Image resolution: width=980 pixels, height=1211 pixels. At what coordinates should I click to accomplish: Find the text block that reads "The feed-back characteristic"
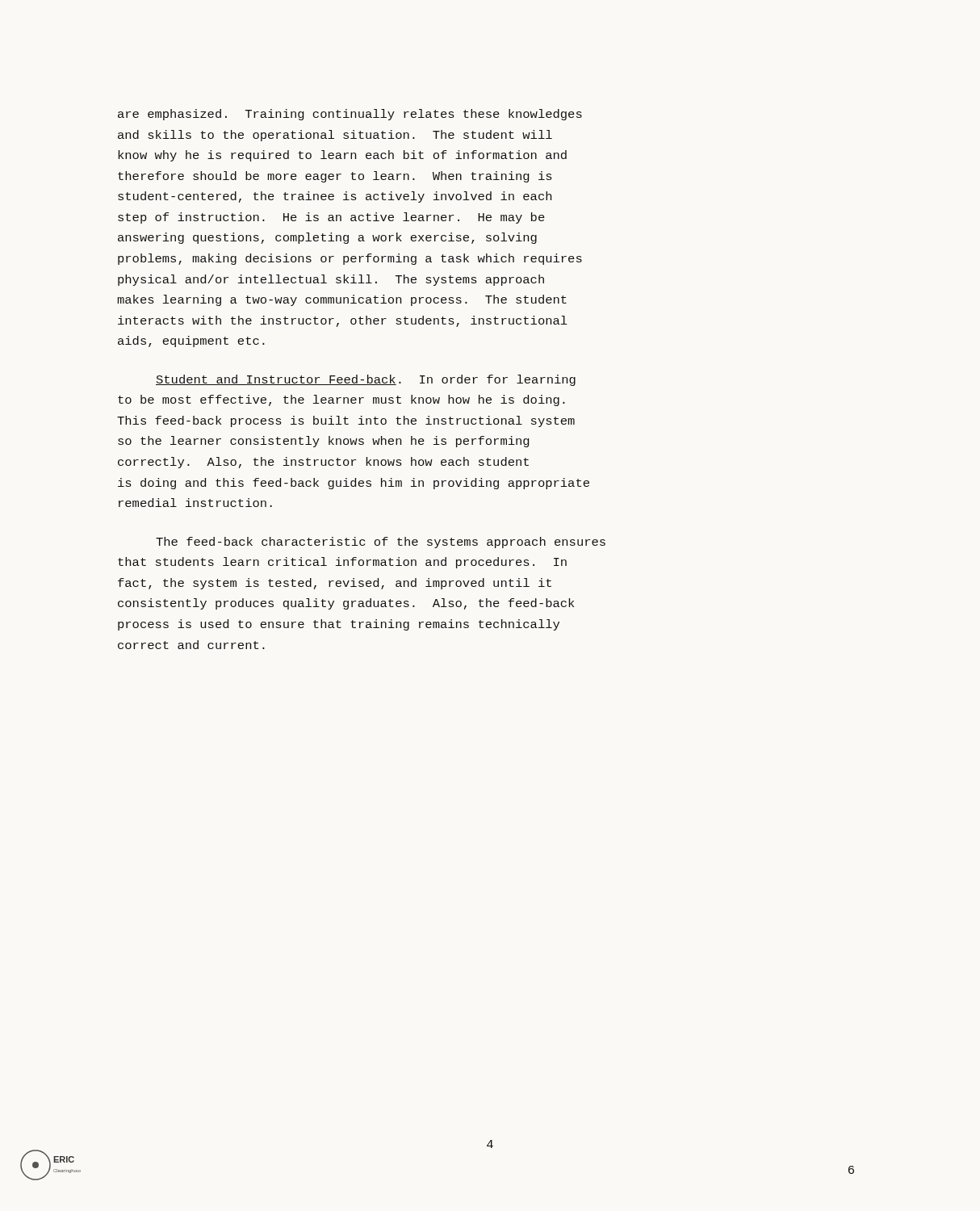click(x=362, y=594)
